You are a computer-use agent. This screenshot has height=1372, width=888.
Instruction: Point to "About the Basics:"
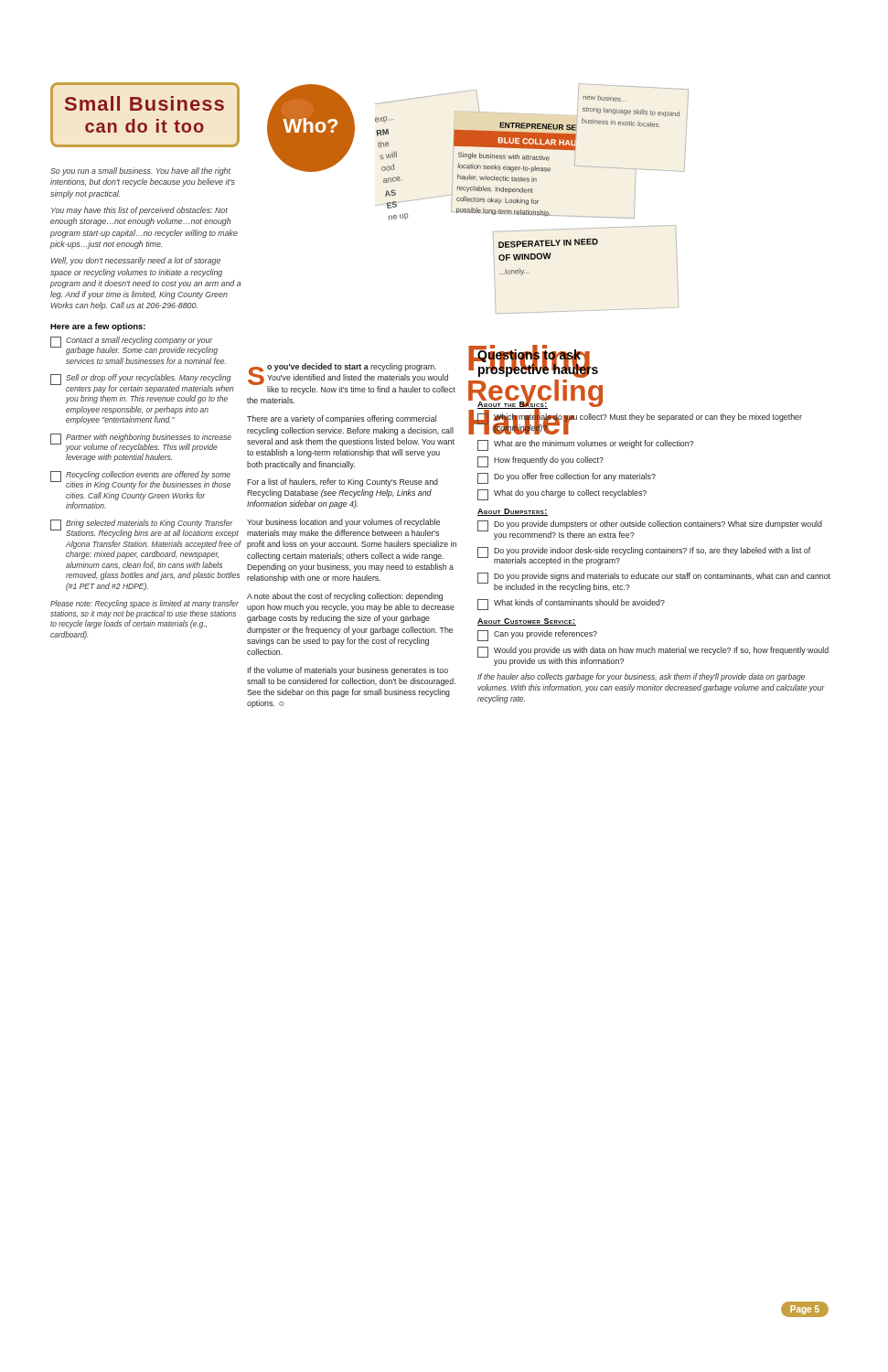[513, 404]
